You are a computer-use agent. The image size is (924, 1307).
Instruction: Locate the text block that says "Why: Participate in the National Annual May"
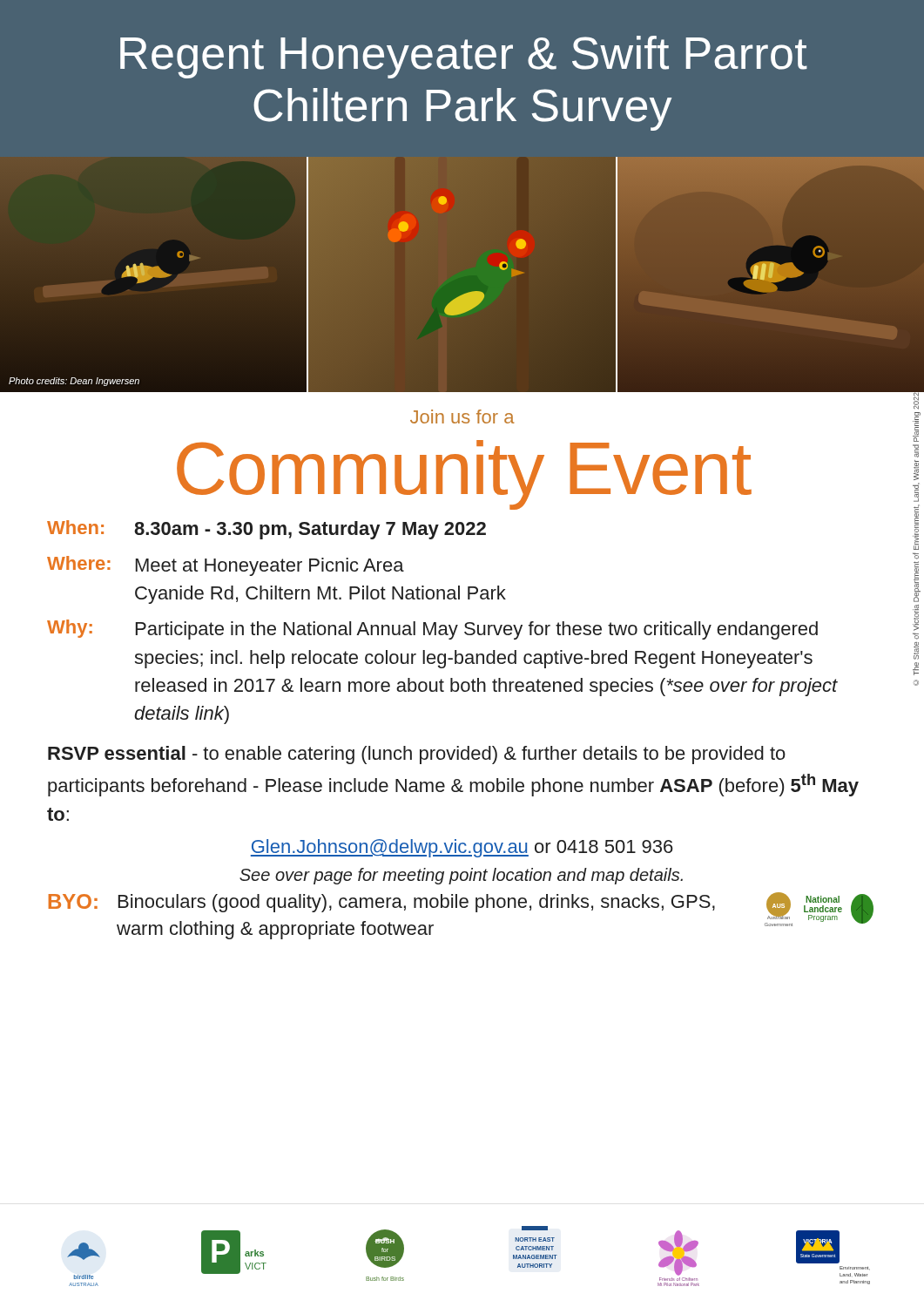tap(462, 672)
